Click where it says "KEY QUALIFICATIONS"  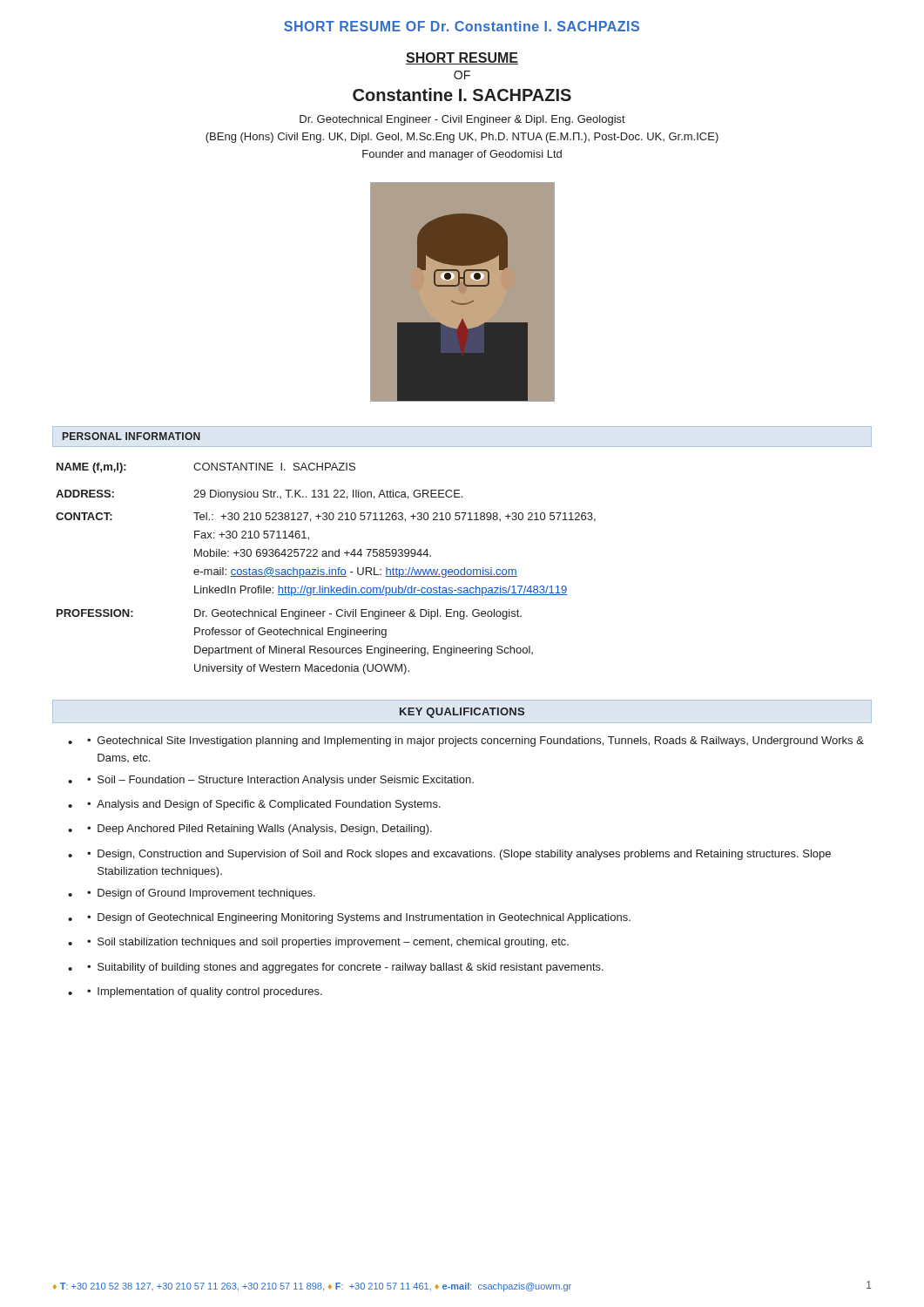coord(462,711)
